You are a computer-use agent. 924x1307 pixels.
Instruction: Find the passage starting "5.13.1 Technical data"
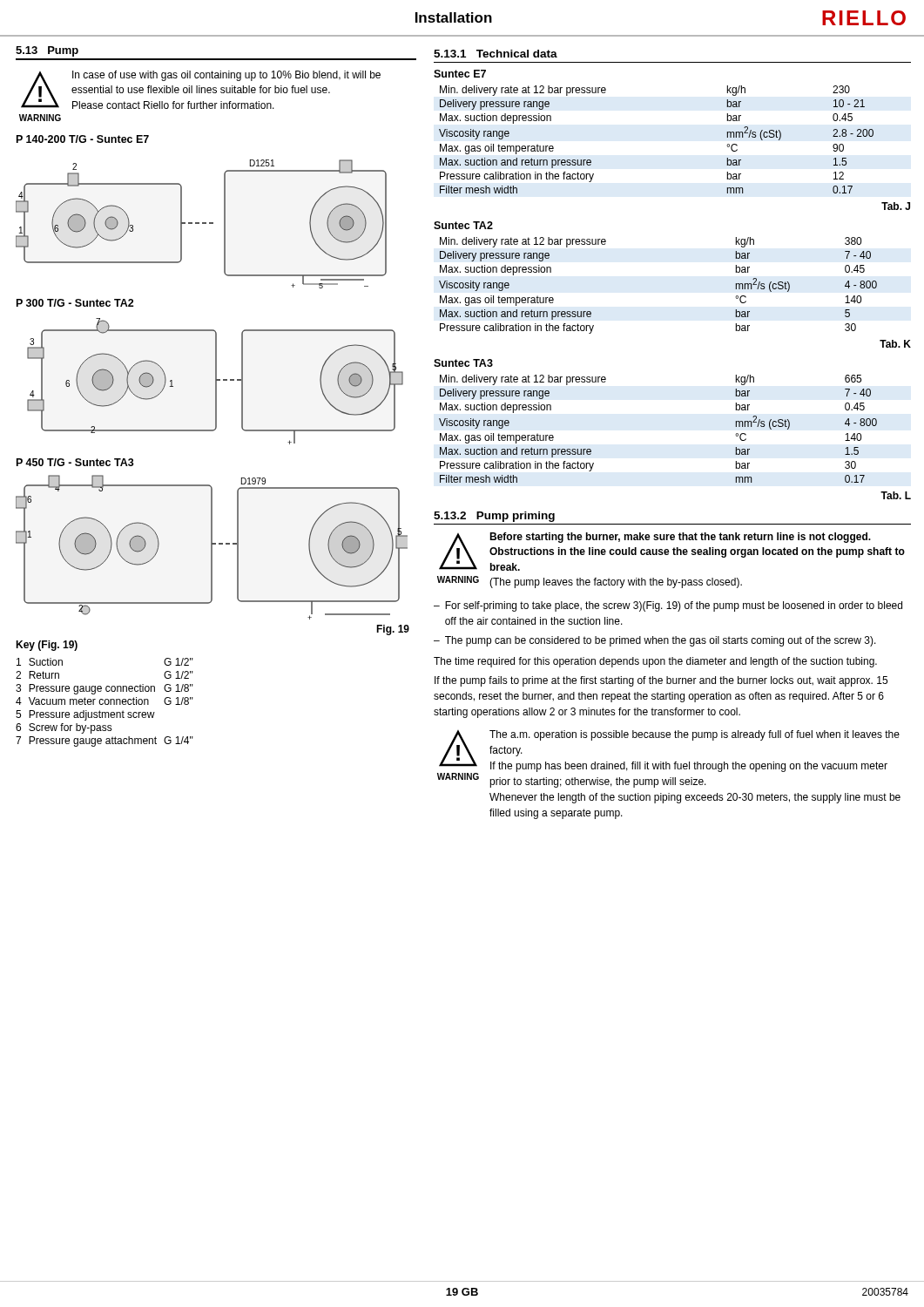click(x=495, y=54)
